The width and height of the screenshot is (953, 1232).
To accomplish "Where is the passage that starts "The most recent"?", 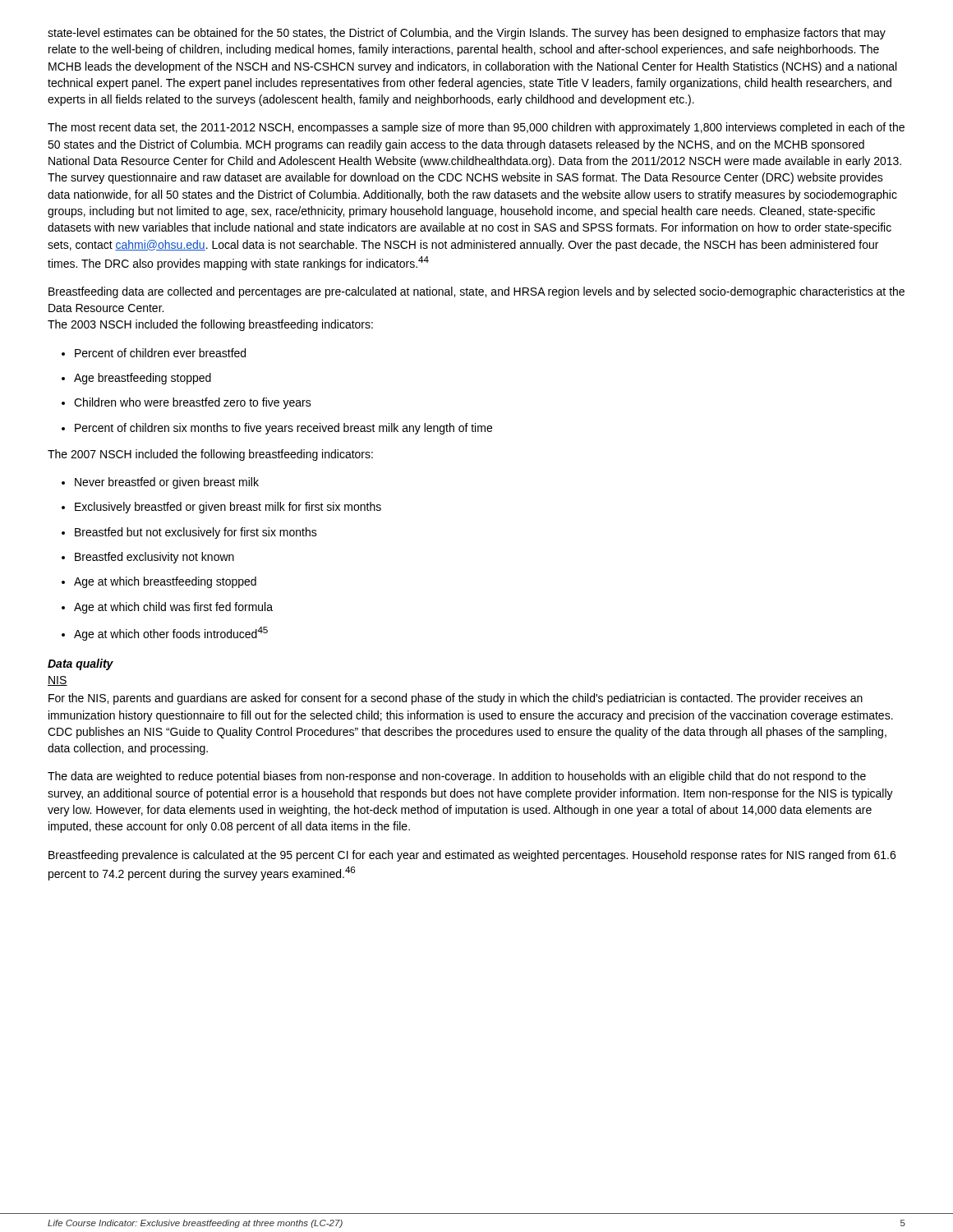I will (476, 196).
